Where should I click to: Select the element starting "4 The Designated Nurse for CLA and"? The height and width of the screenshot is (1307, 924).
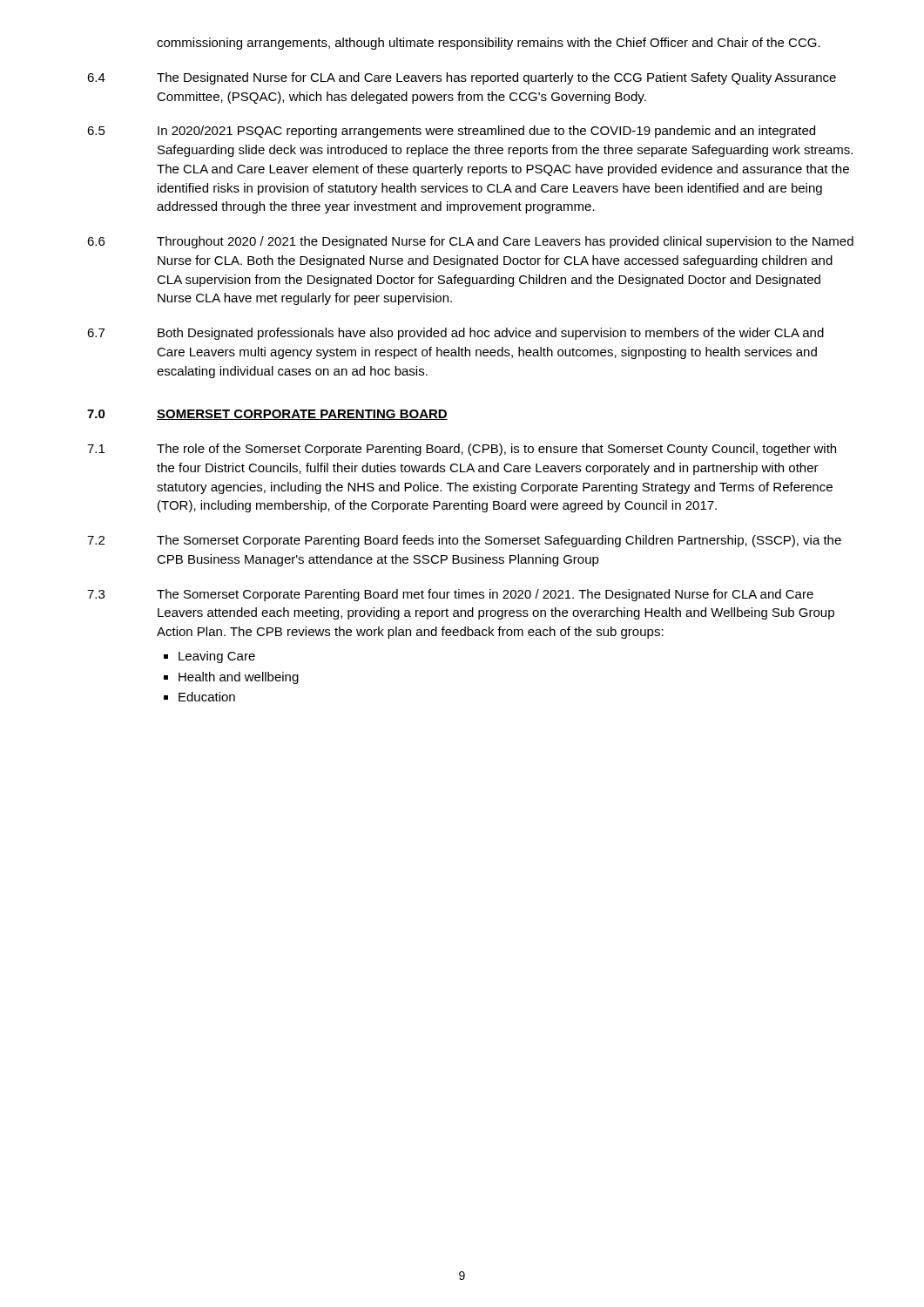tap(471, 87)
